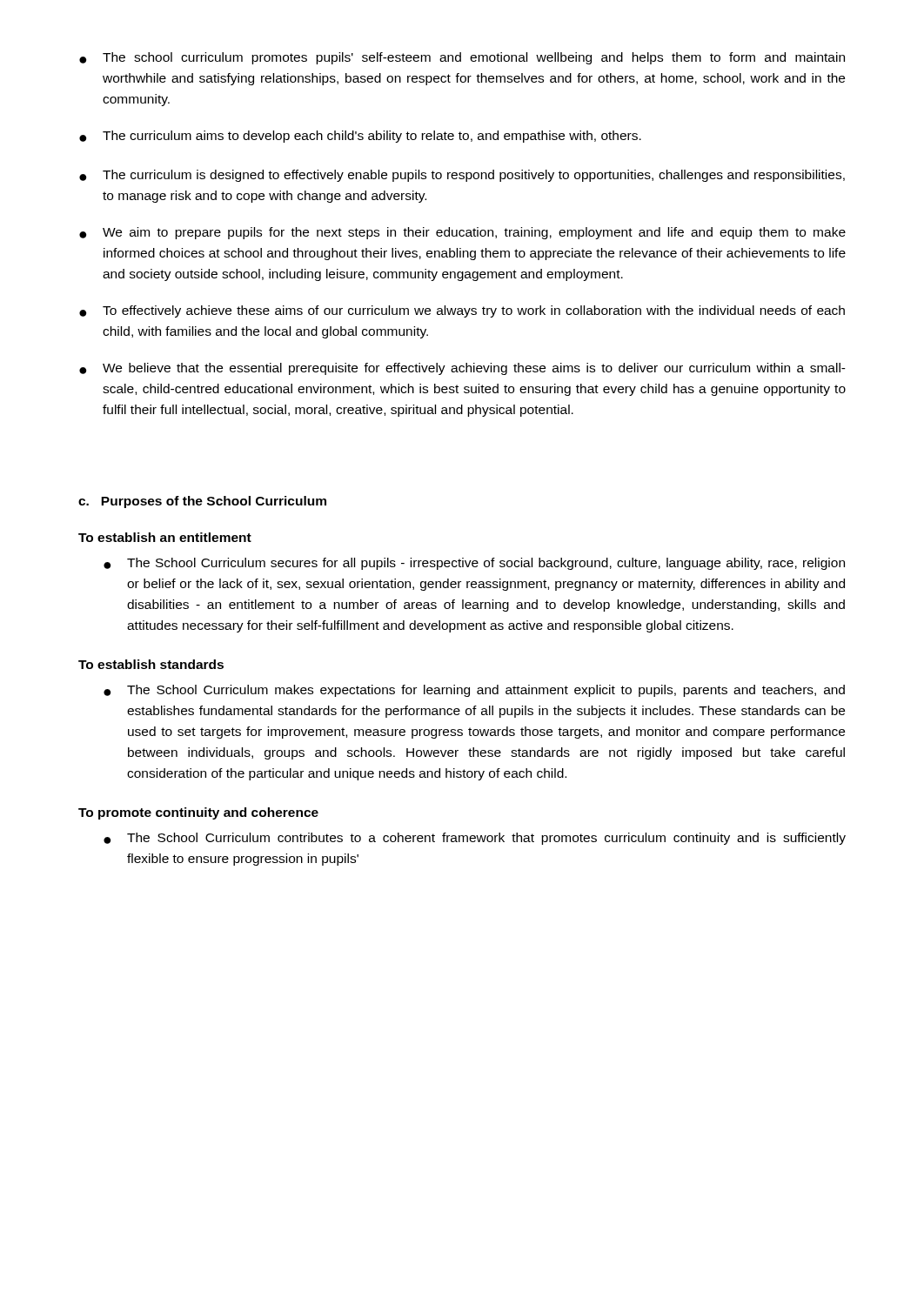Click on the block starting "c. Purposes of the School"
The height and width of the screenshot is (1305, 924).
(x=203, y=501)
